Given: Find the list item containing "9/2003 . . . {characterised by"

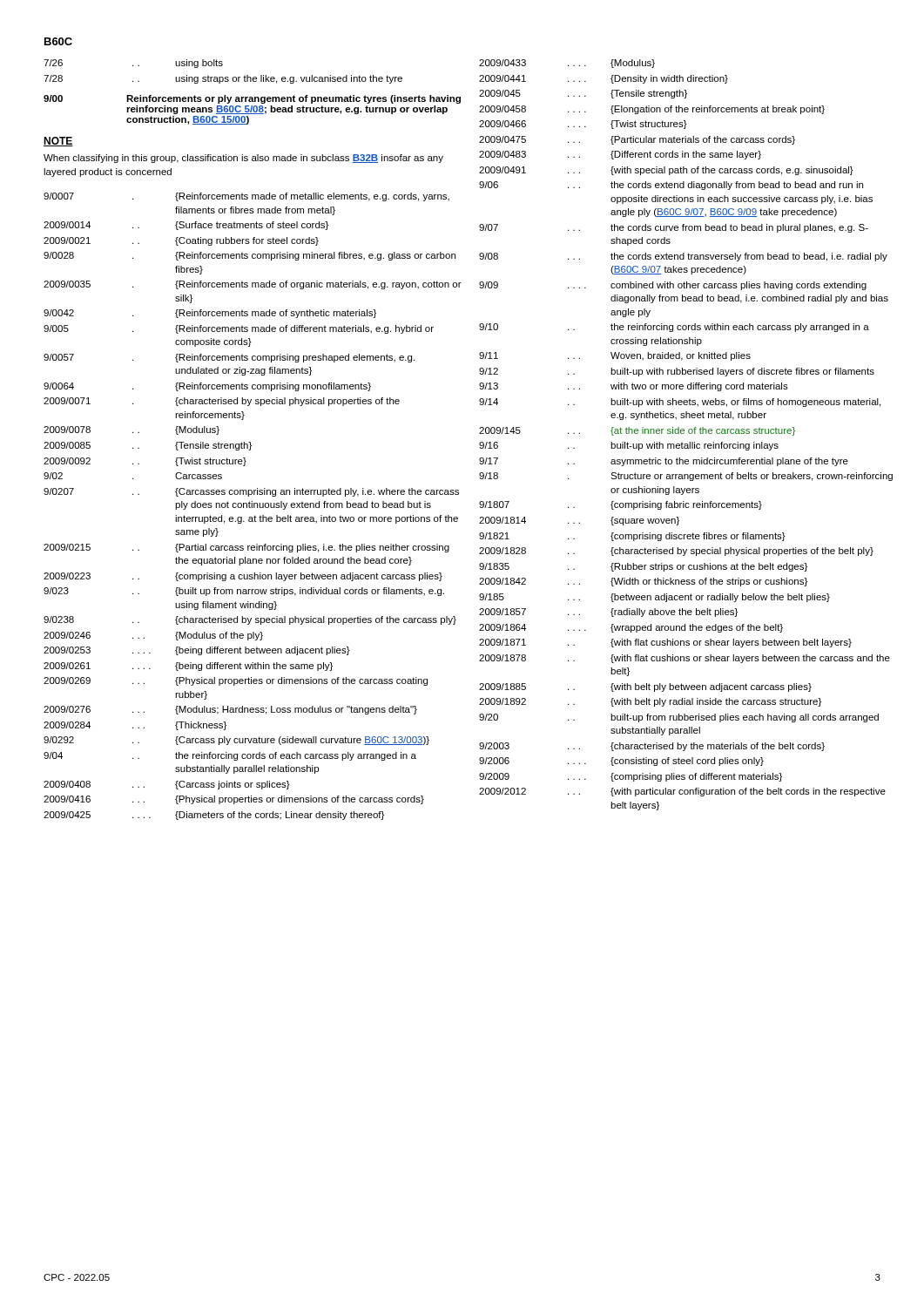Looking at the screenshot, I should coord(688,746).
